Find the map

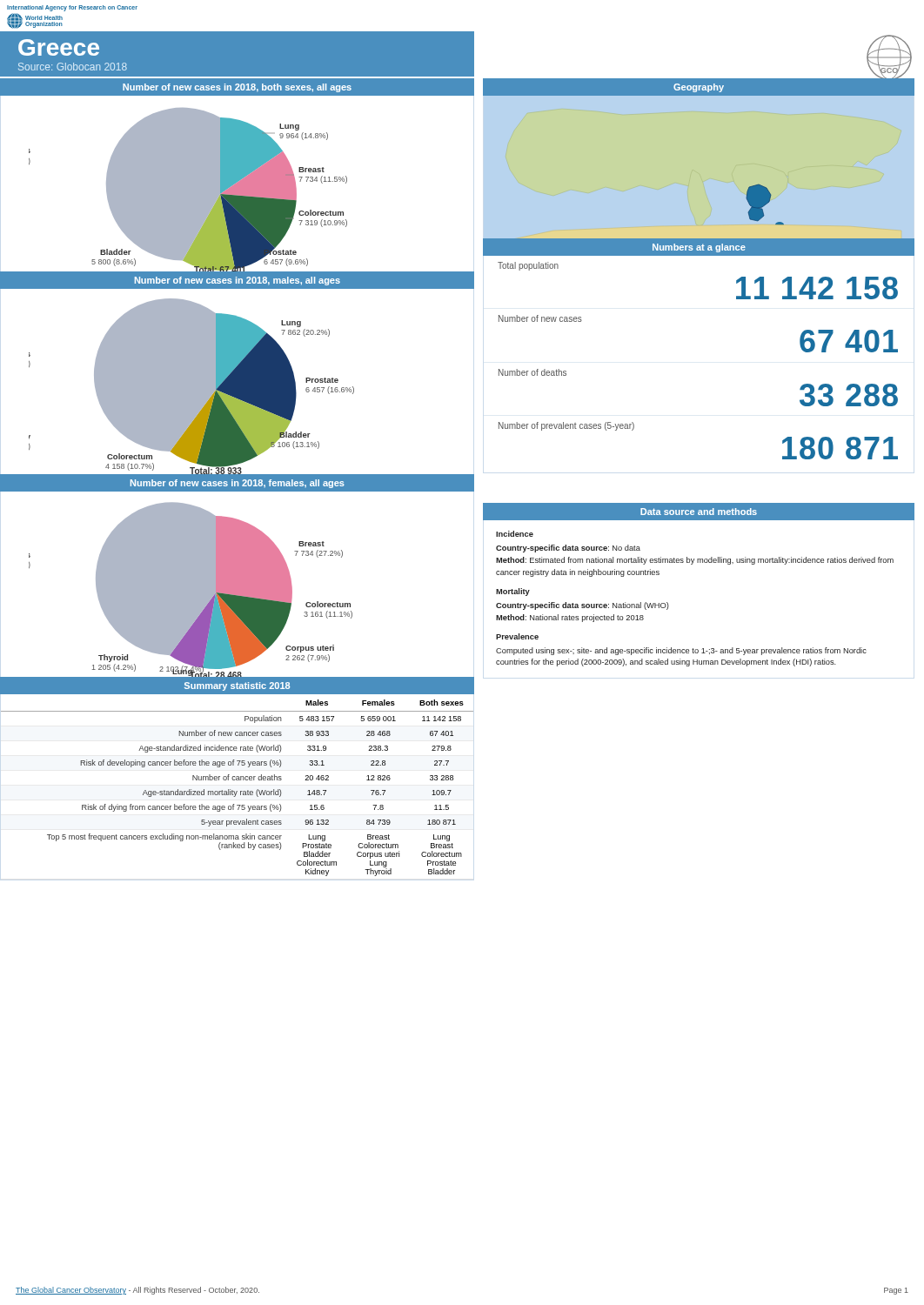pos(699,171)
